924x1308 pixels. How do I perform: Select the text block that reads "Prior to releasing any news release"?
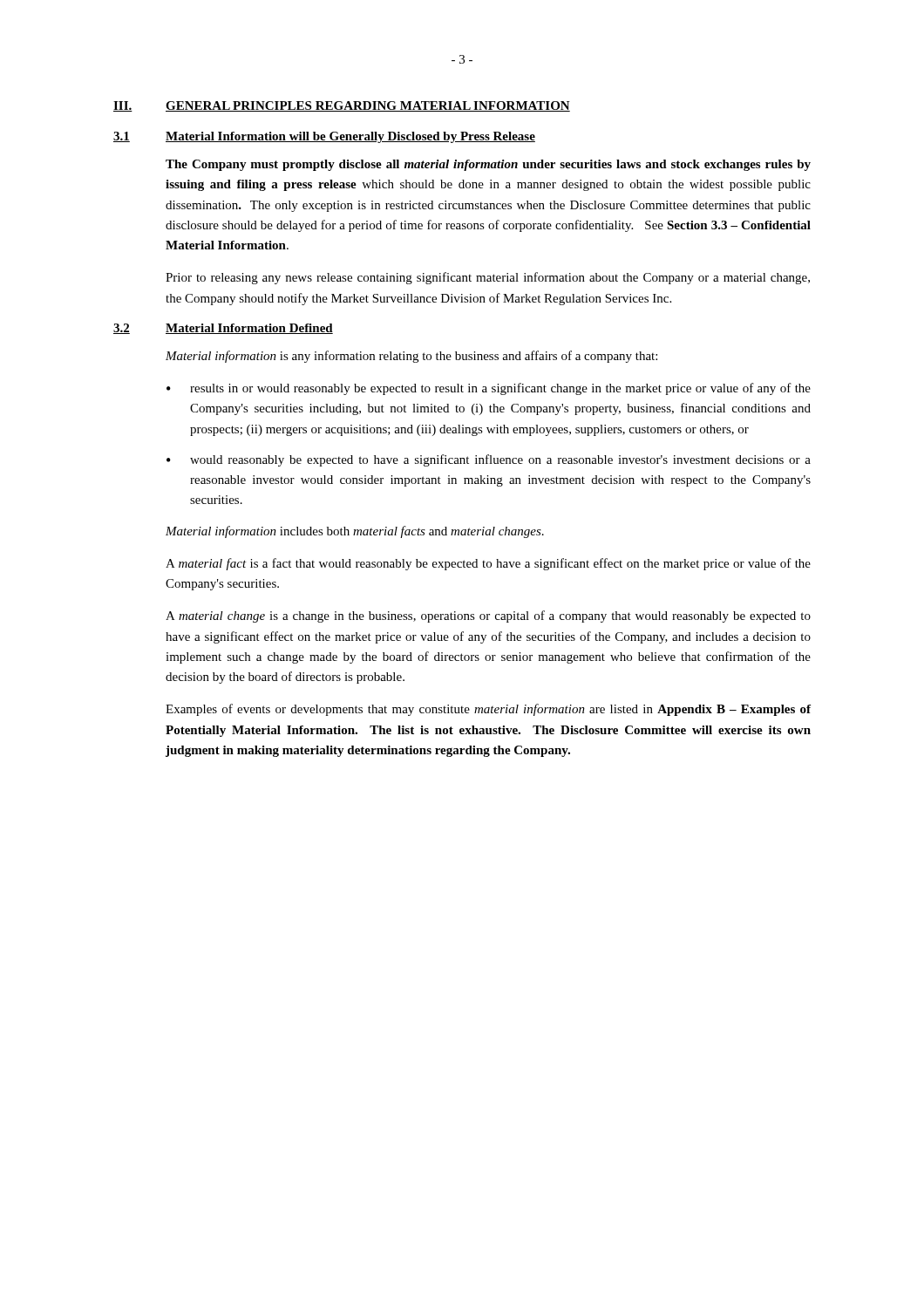pyautogui.click(x=488, y=288)
